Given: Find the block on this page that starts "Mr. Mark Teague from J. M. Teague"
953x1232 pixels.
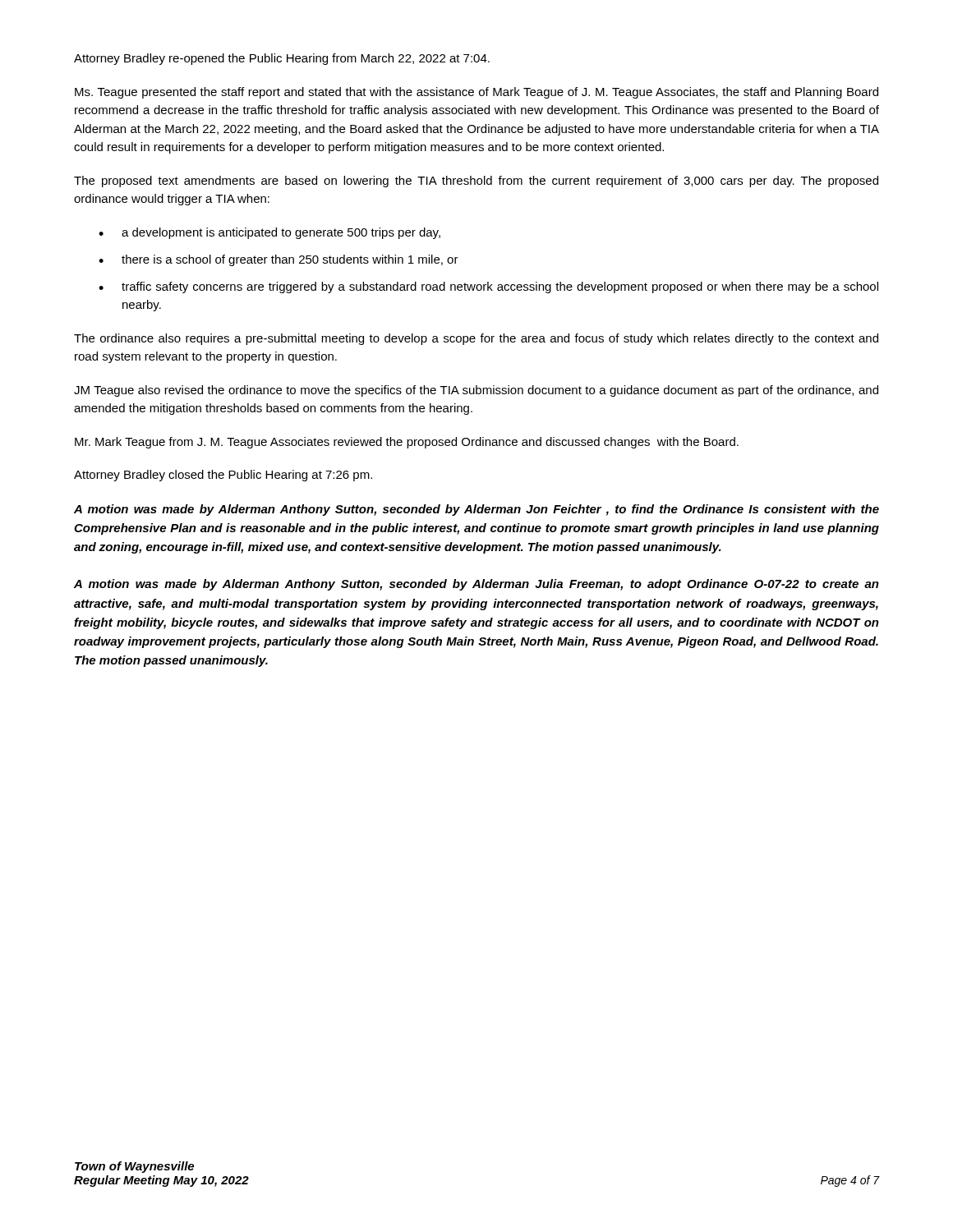Looking at the screenshot, I should pyautogui.click(x=407, y=441).
